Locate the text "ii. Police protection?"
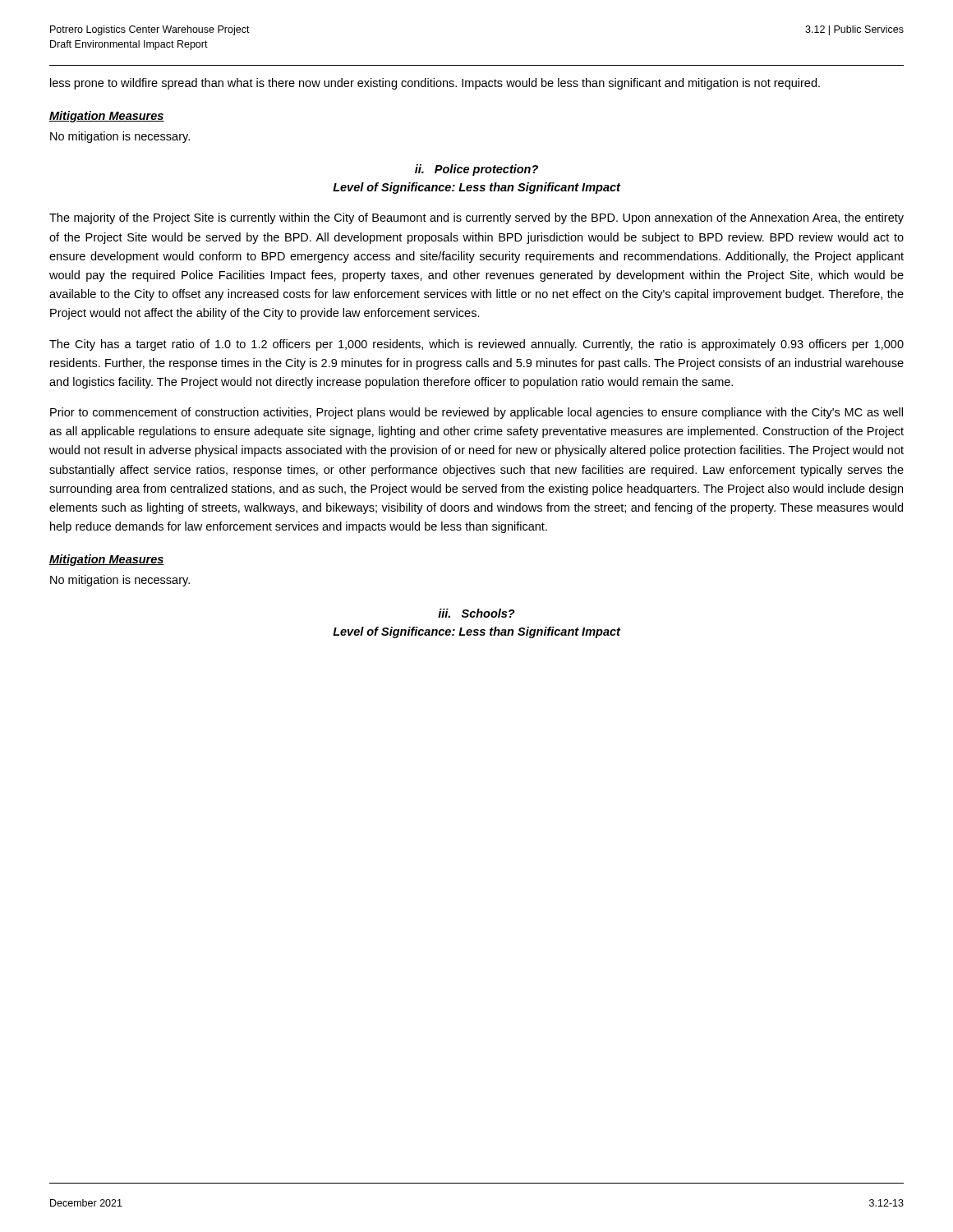 coord(476,169)
